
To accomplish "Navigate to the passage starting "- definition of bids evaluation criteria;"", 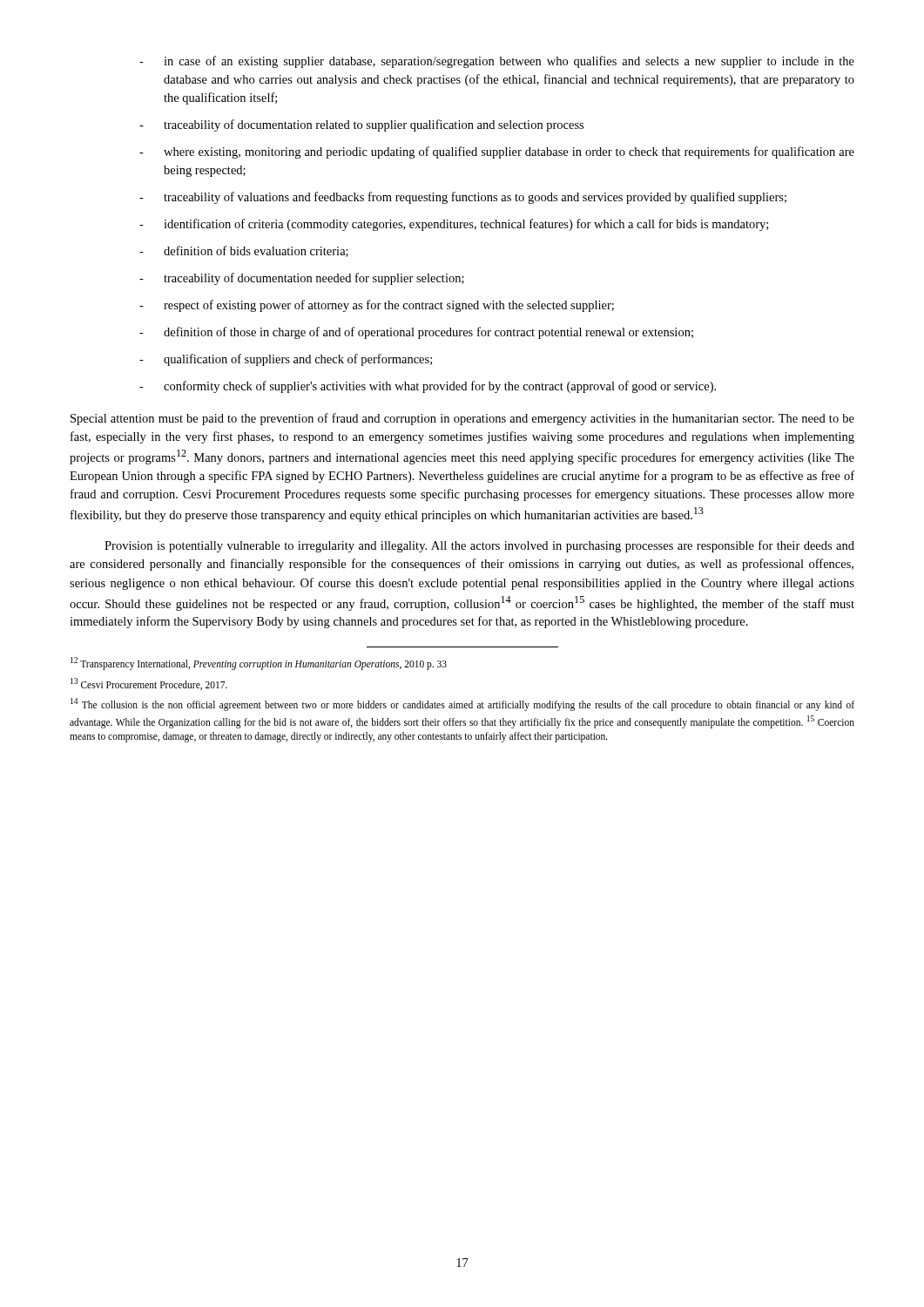I will [244, 251].
